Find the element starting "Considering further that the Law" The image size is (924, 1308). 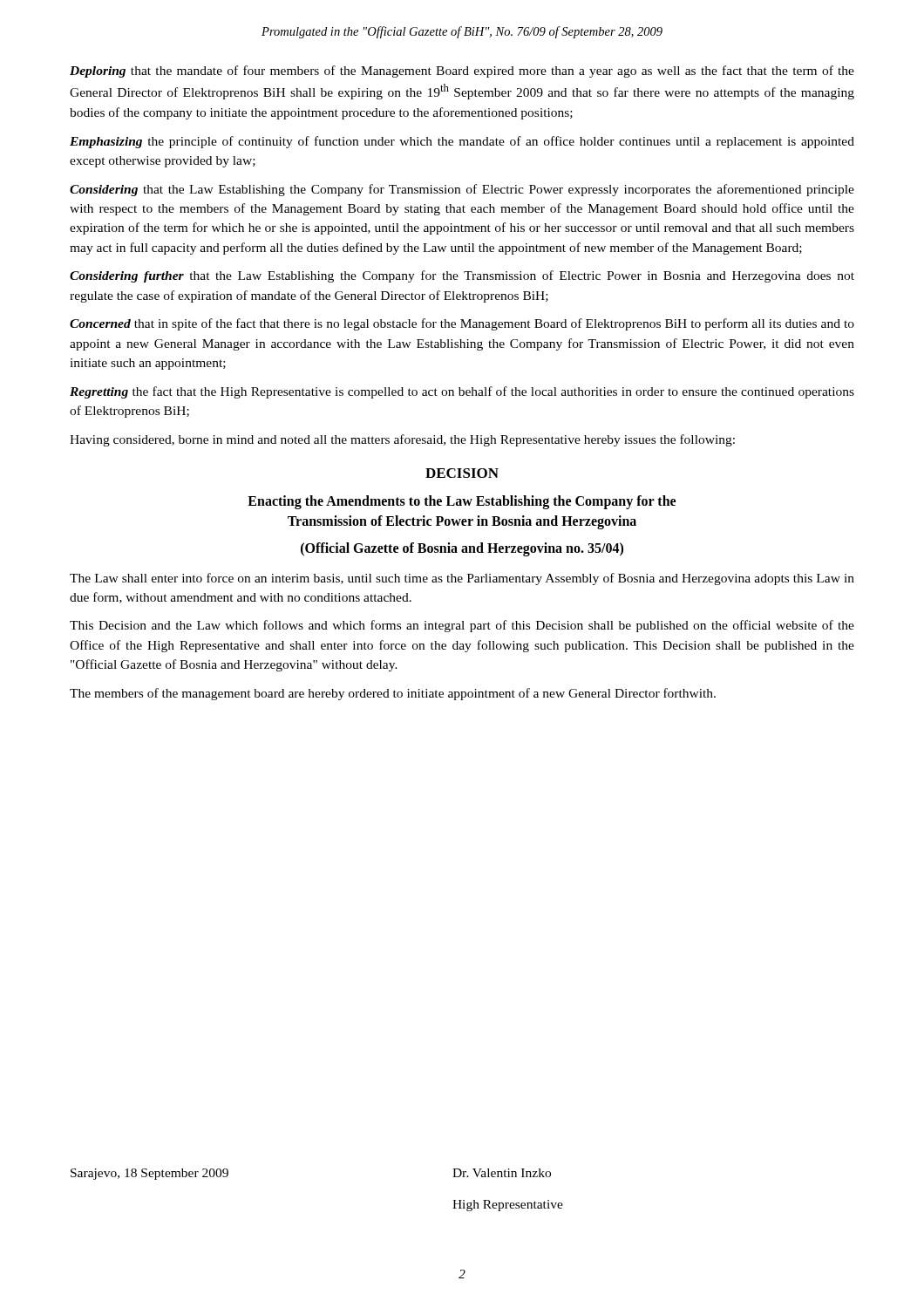point(462,286)
